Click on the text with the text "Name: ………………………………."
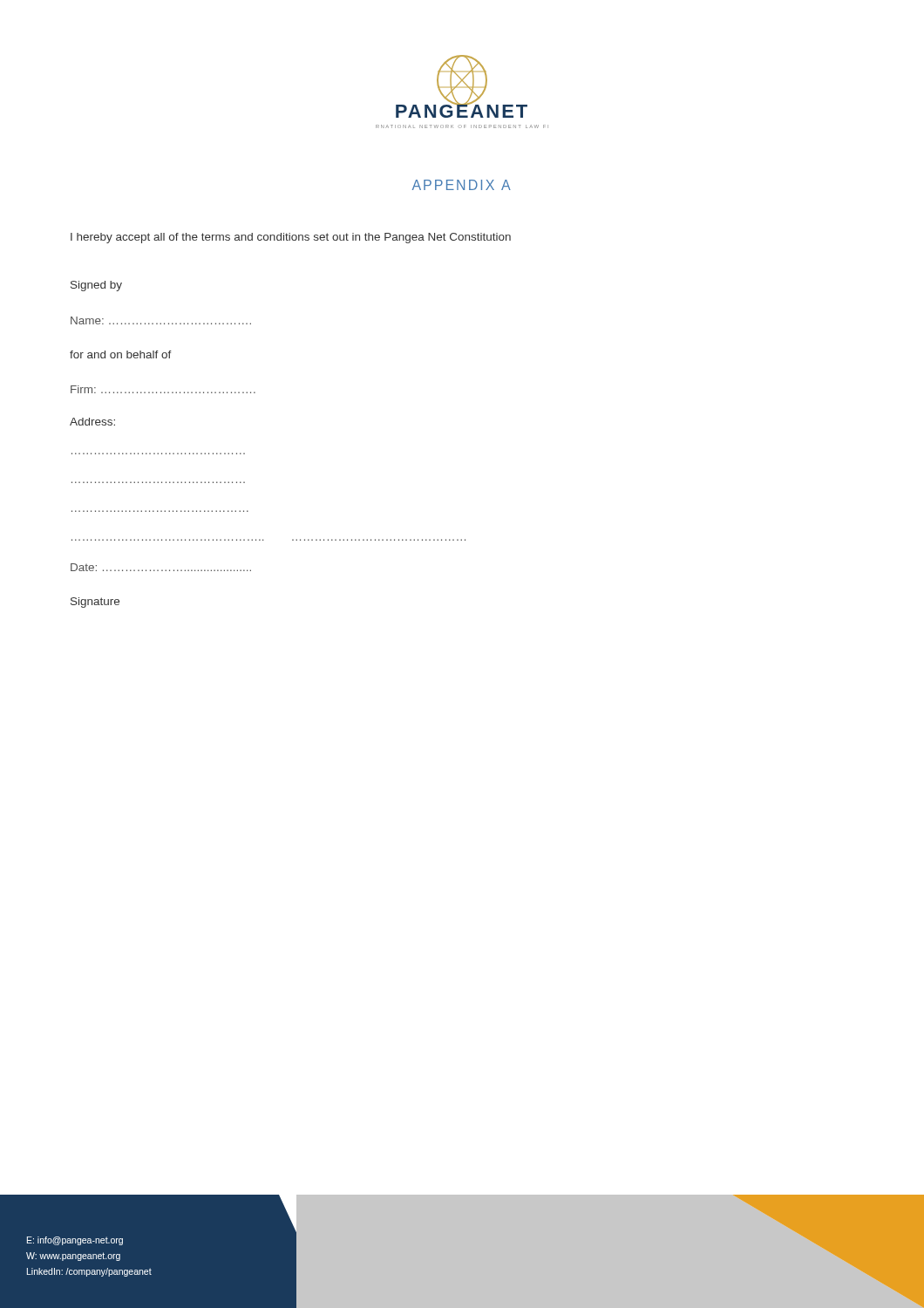The height and width of the screenshot is (1308, 924). [x=161, y=320]
